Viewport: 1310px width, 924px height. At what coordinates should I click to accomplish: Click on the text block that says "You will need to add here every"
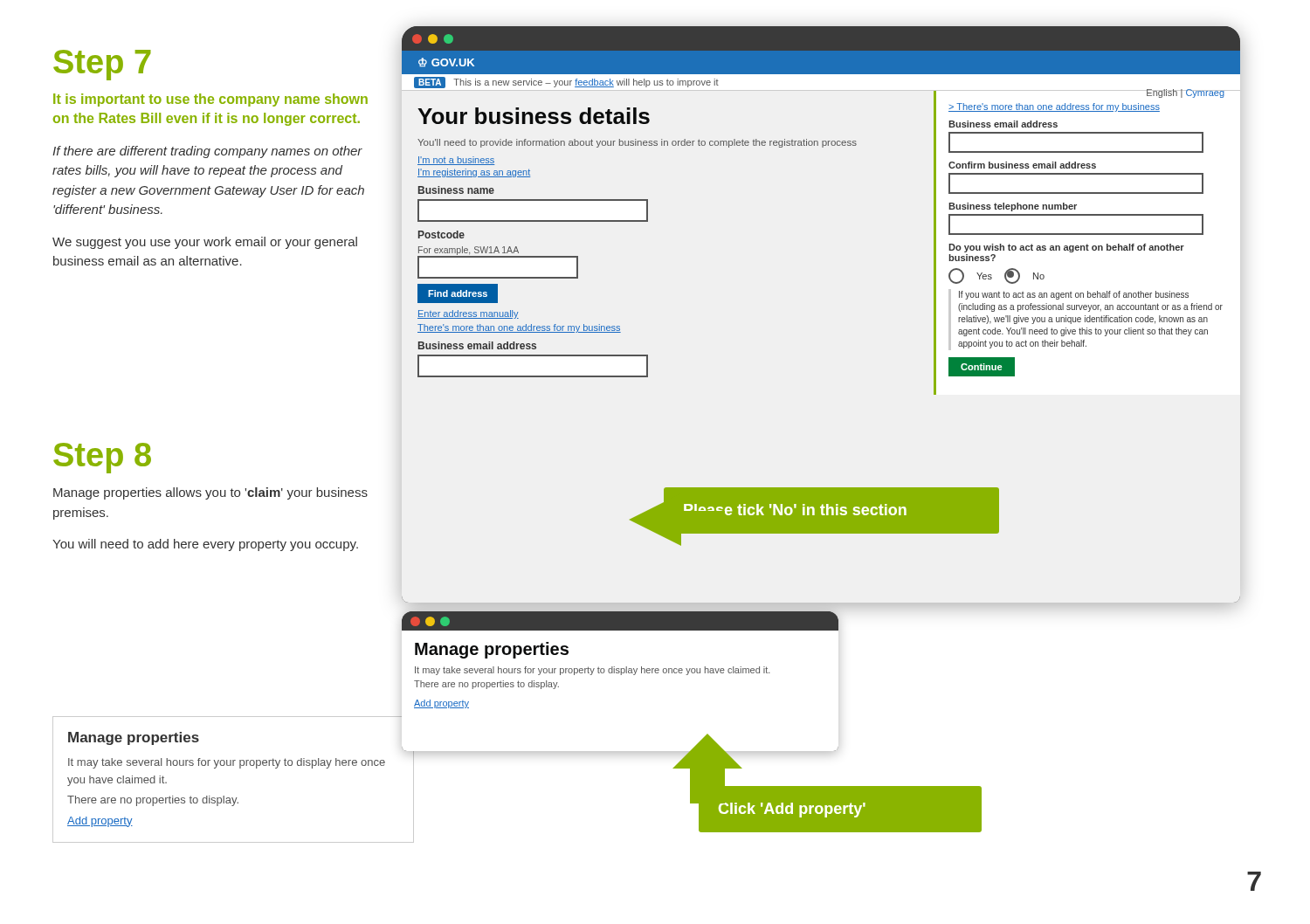click(x=206, y=544)
